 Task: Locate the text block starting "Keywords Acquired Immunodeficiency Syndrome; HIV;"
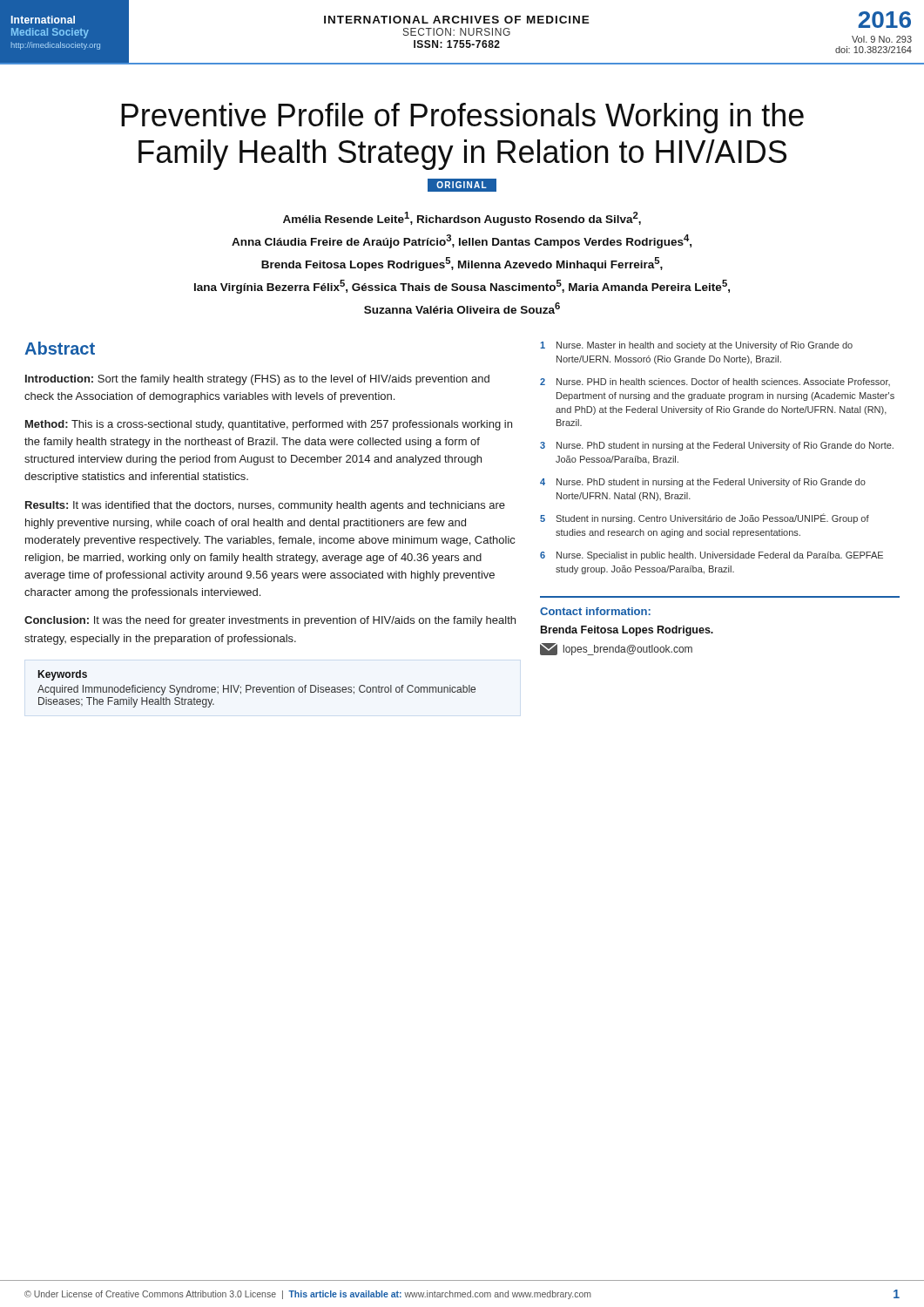[273, 688]
